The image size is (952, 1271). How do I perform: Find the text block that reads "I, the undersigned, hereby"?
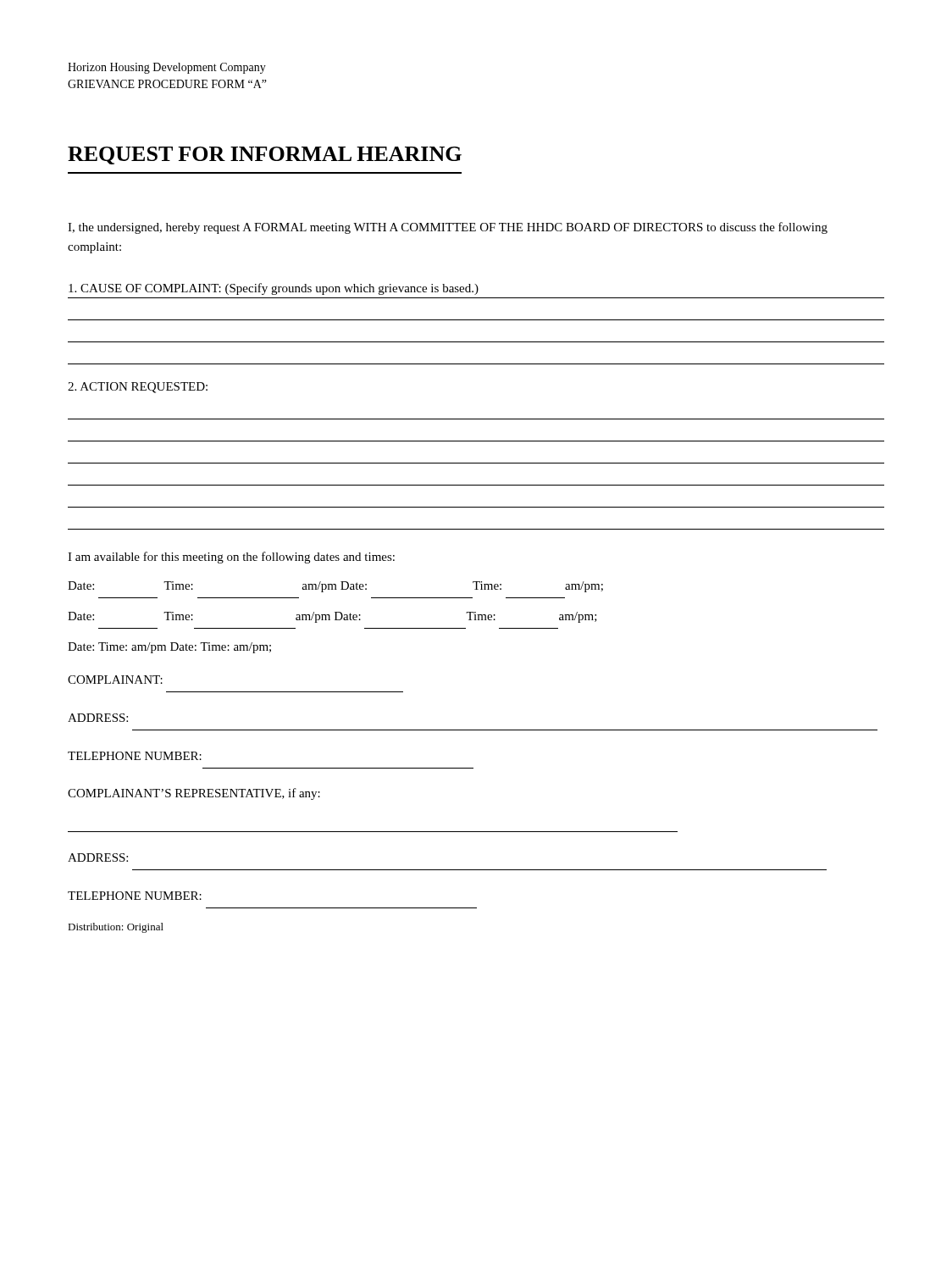click(448, 237)
